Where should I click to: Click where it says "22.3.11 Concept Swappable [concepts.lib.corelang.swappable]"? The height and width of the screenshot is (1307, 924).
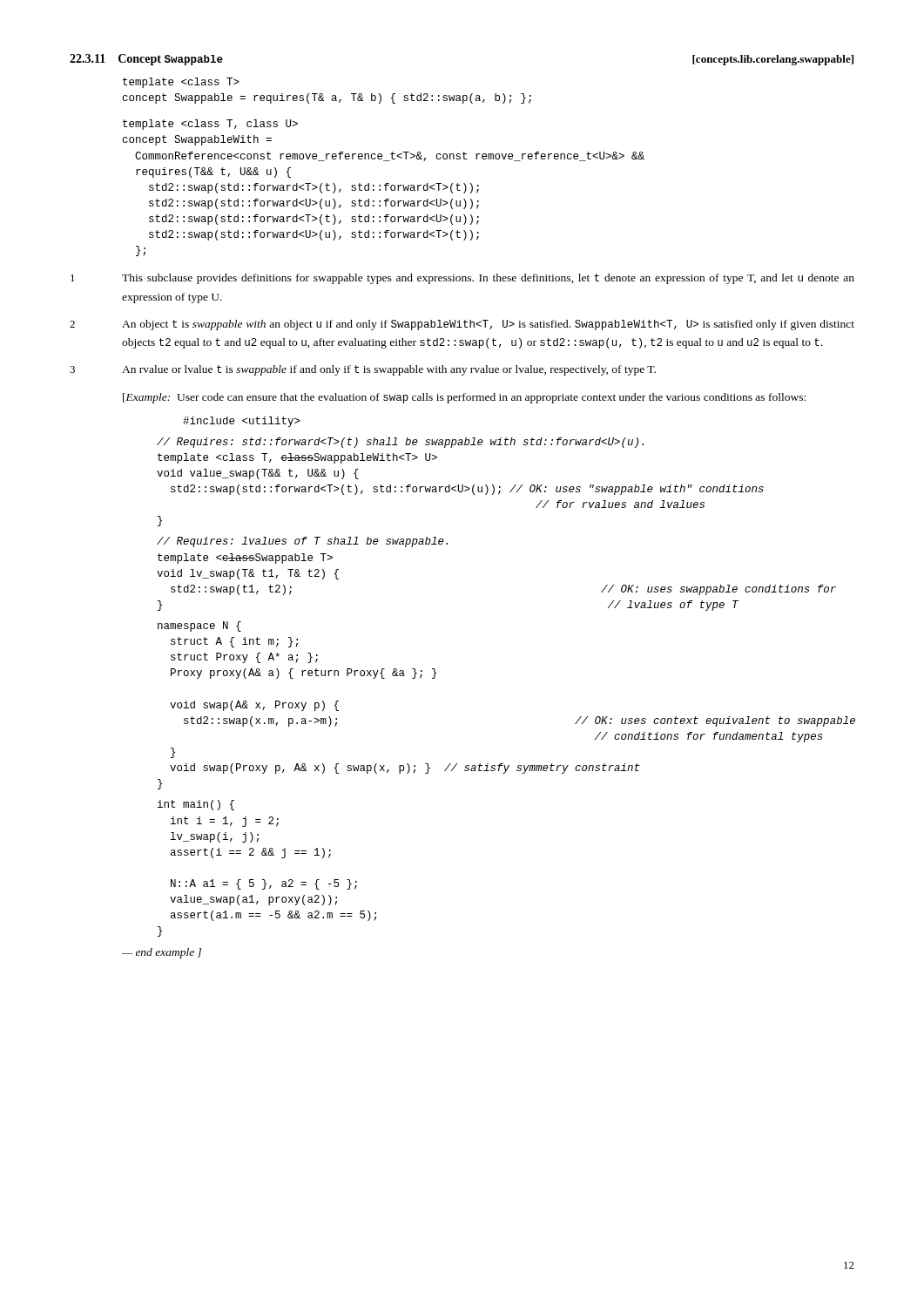click(88, 59)
